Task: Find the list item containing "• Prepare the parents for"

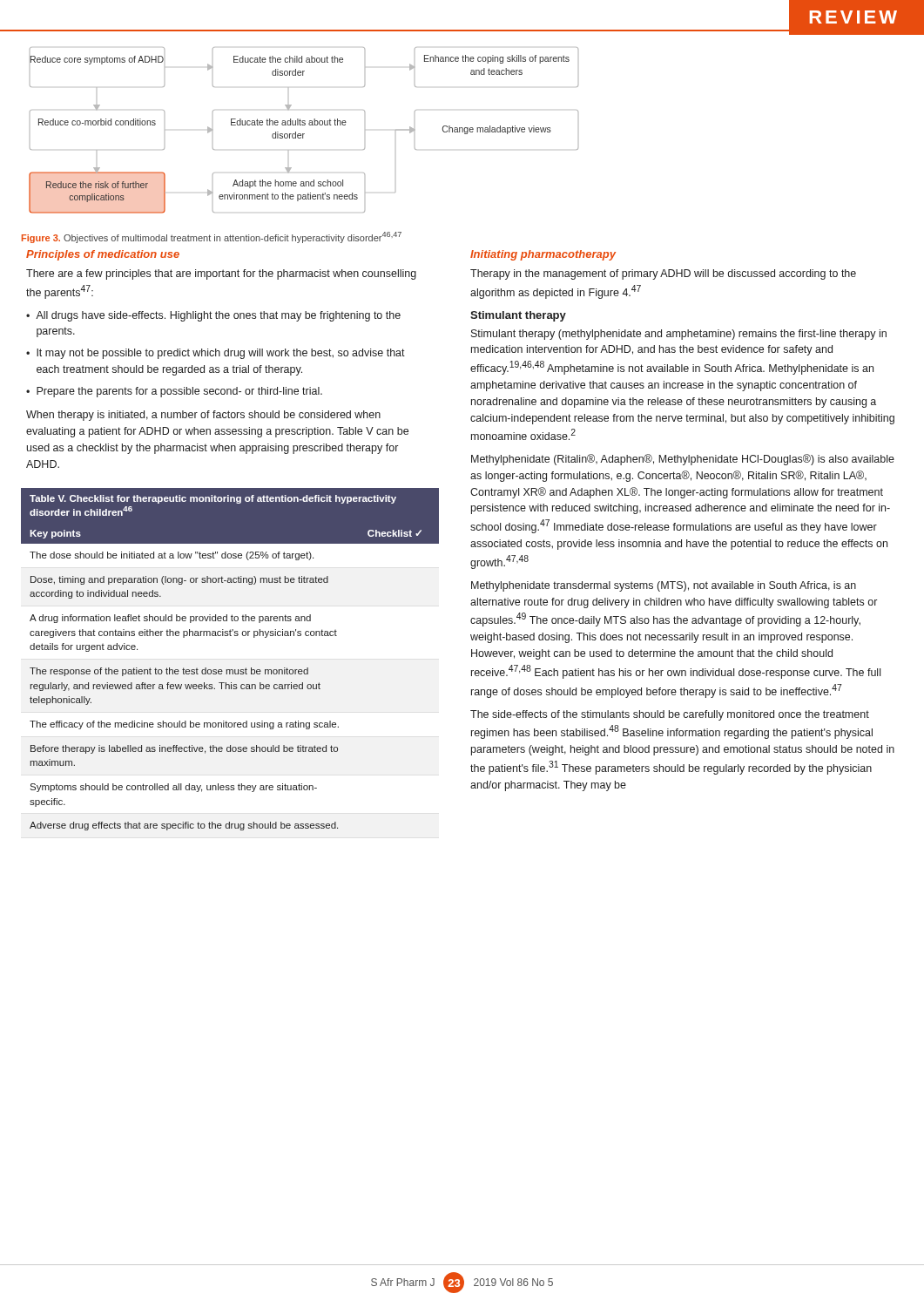Action: pos(174,392)
